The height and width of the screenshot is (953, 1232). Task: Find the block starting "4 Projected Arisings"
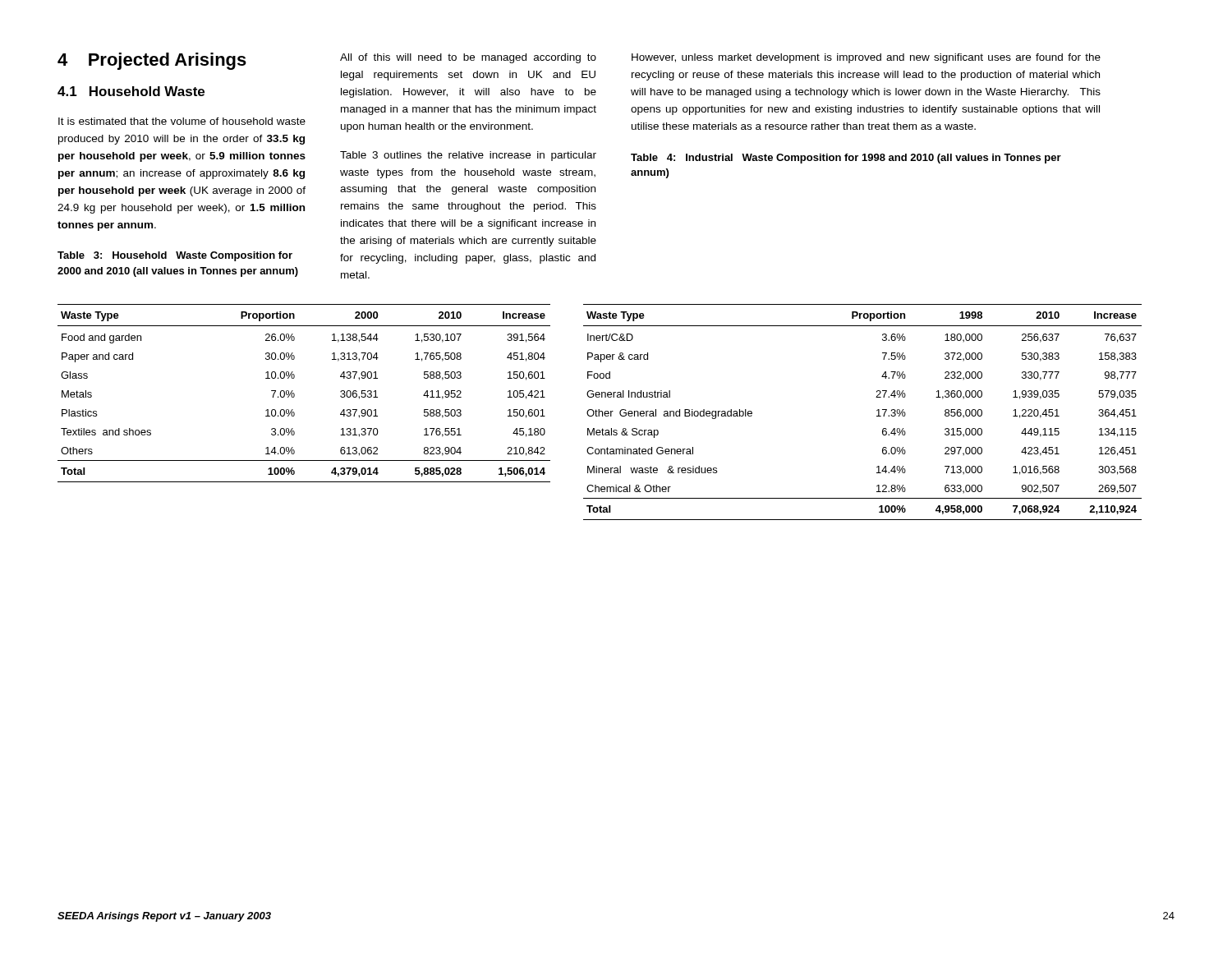182,60
